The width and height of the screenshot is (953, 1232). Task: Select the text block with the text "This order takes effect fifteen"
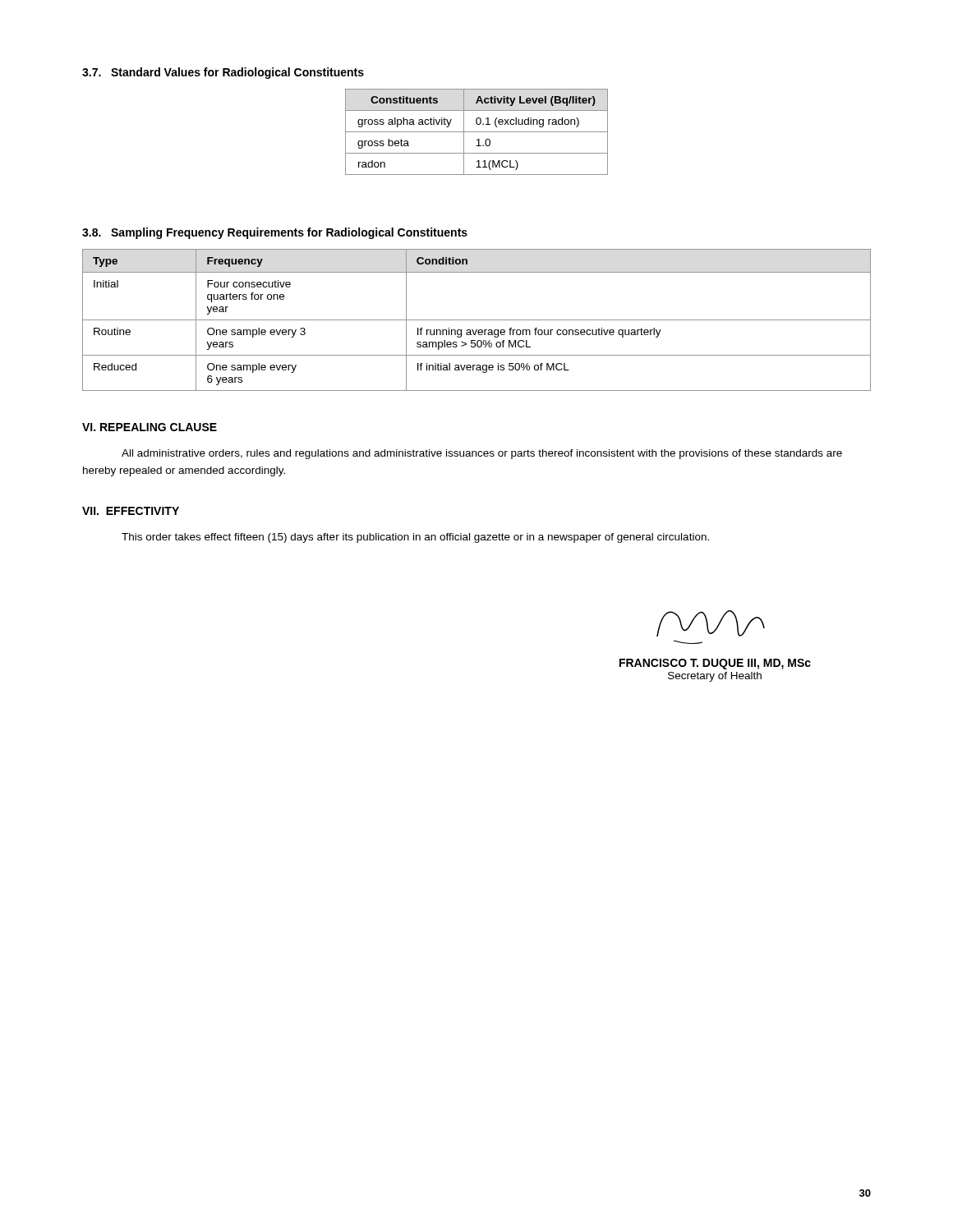click(x=416, y=537)
